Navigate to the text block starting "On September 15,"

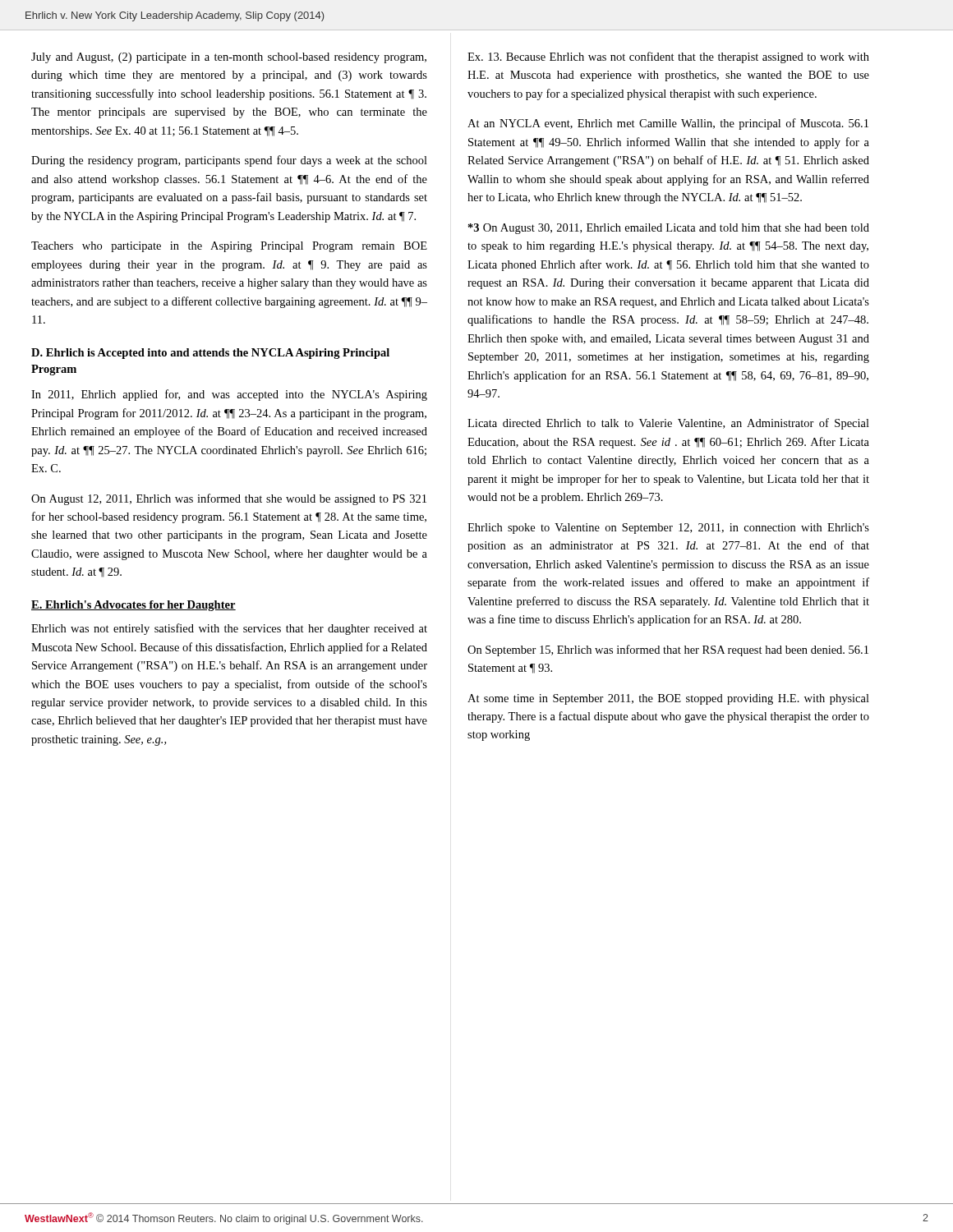pos(668,659)
